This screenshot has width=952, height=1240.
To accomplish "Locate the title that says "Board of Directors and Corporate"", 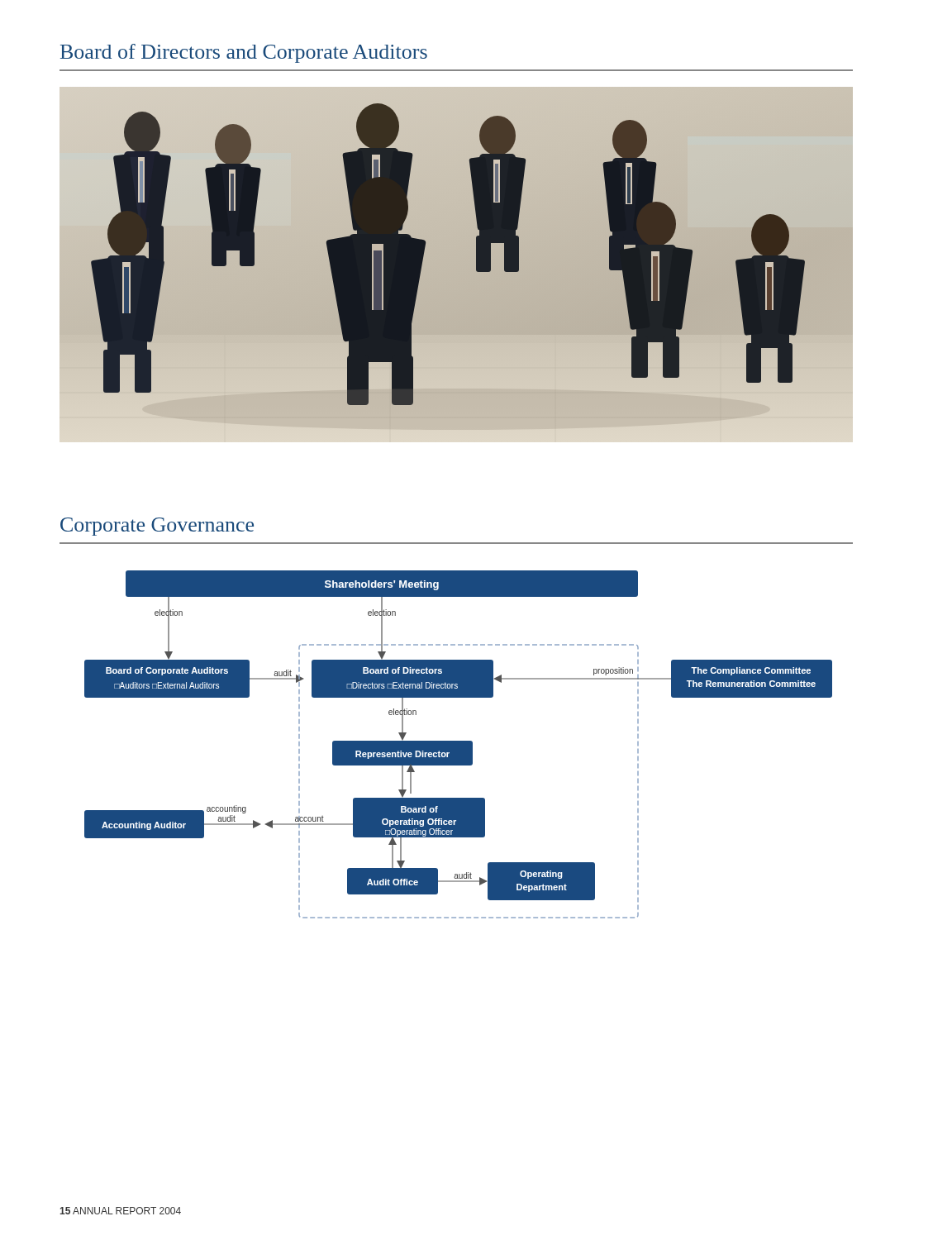I will tap(244, 53).
